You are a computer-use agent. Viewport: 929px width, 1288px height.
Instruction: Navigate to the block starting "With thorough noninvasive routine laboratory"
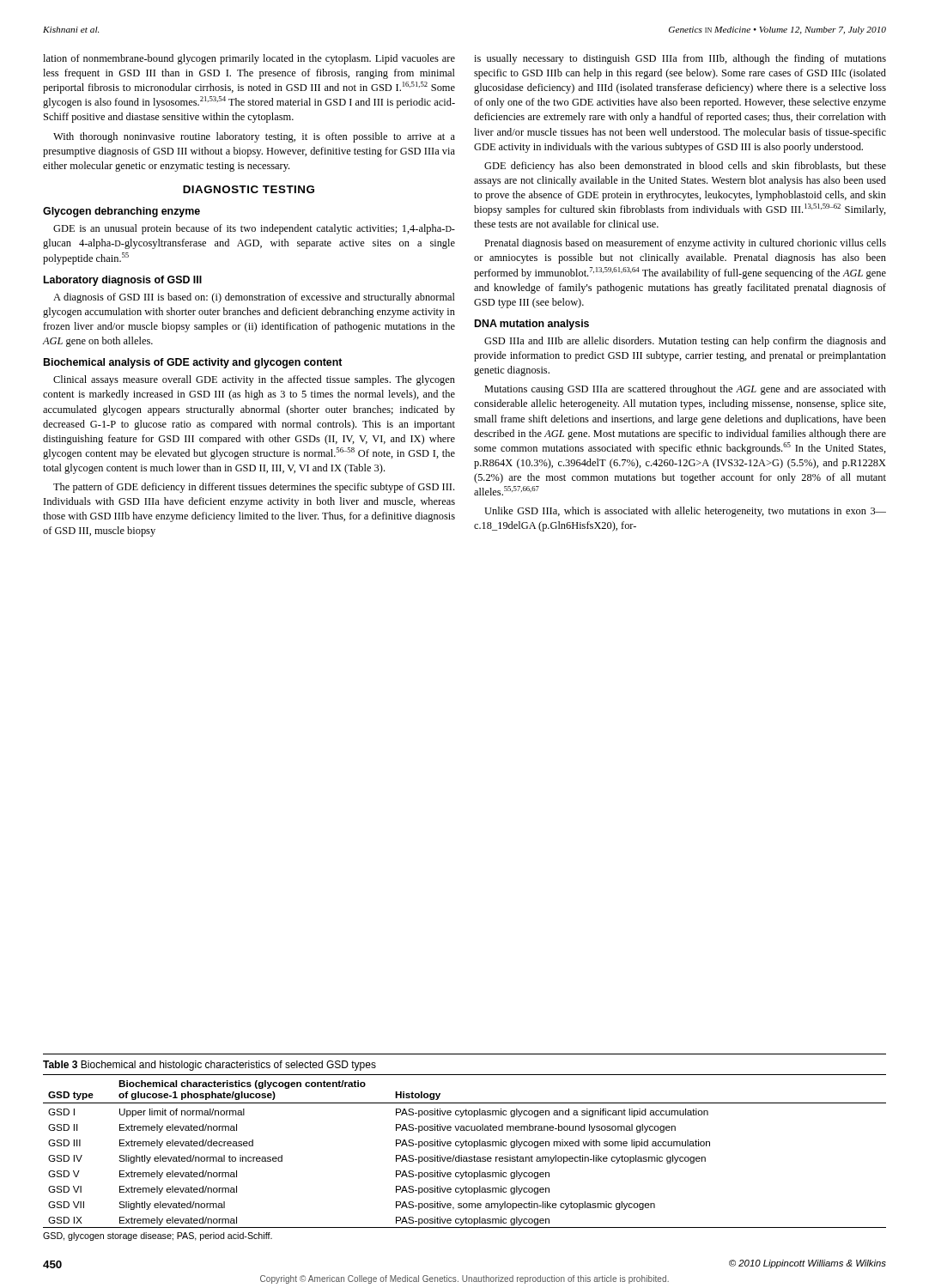tap(249, 151)
